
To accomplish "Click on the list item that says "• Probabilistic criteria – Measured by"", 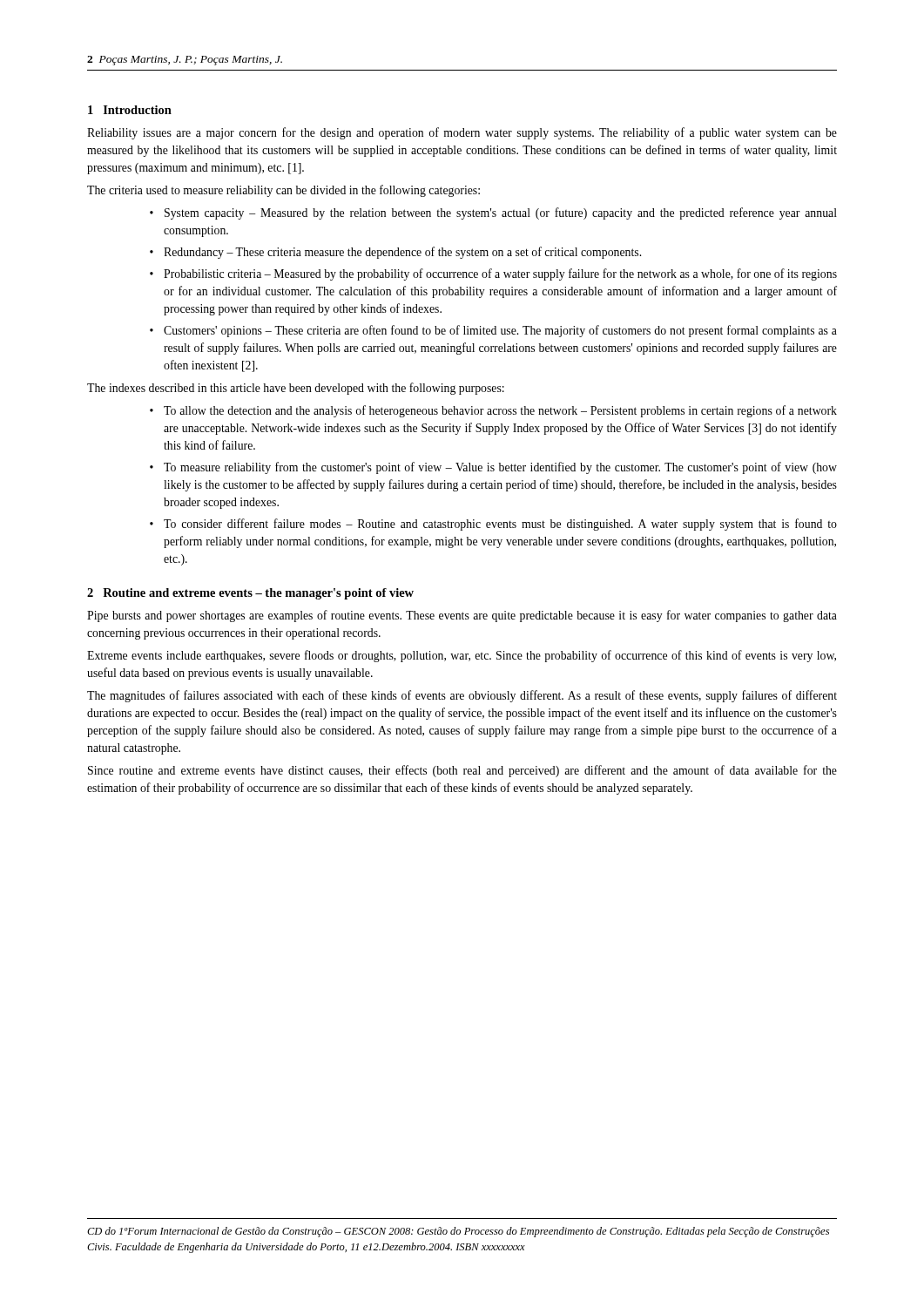I will [488, 292].
